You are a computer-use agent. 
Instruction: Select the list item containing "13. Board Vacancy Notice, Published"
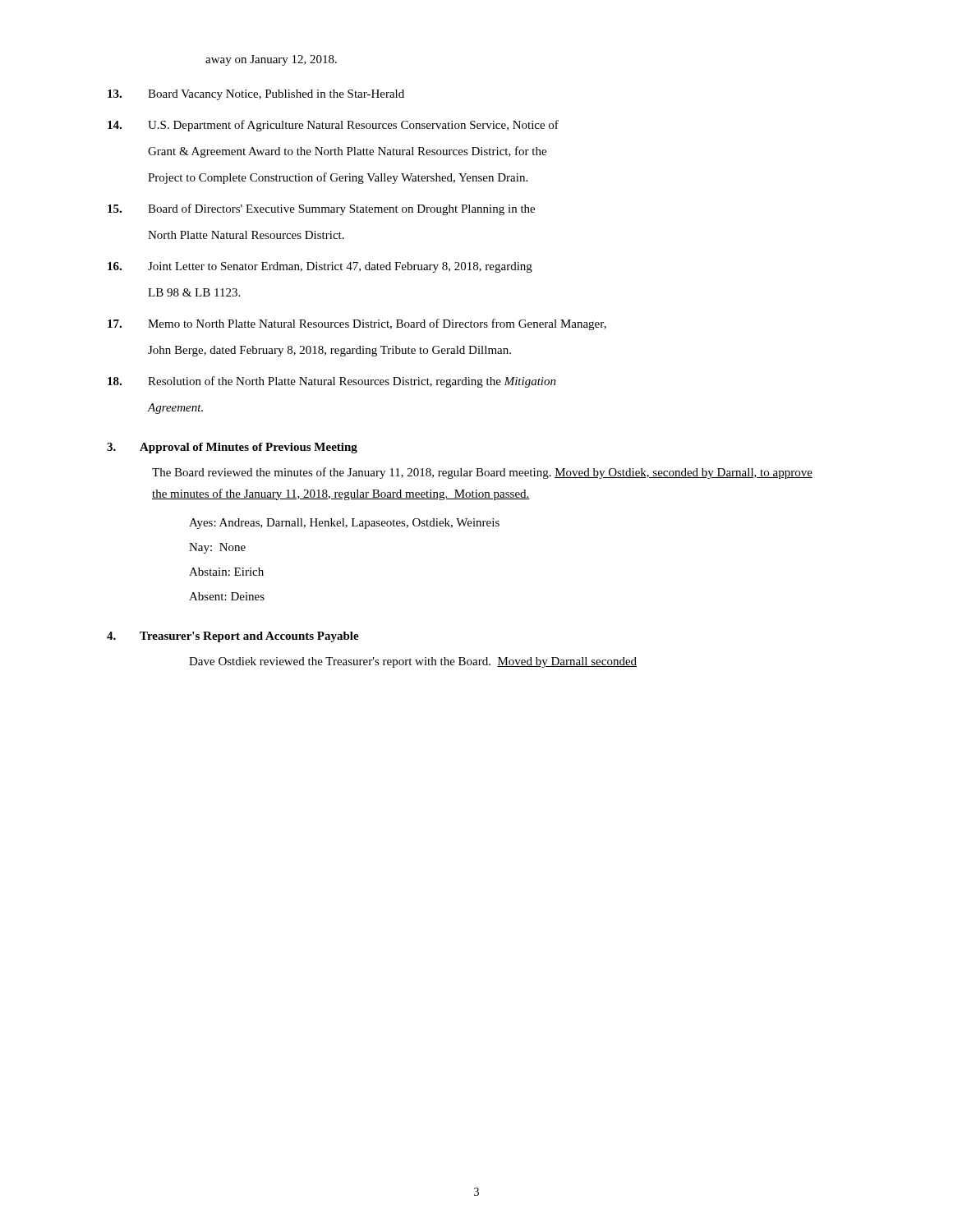[x=256, y=94]
